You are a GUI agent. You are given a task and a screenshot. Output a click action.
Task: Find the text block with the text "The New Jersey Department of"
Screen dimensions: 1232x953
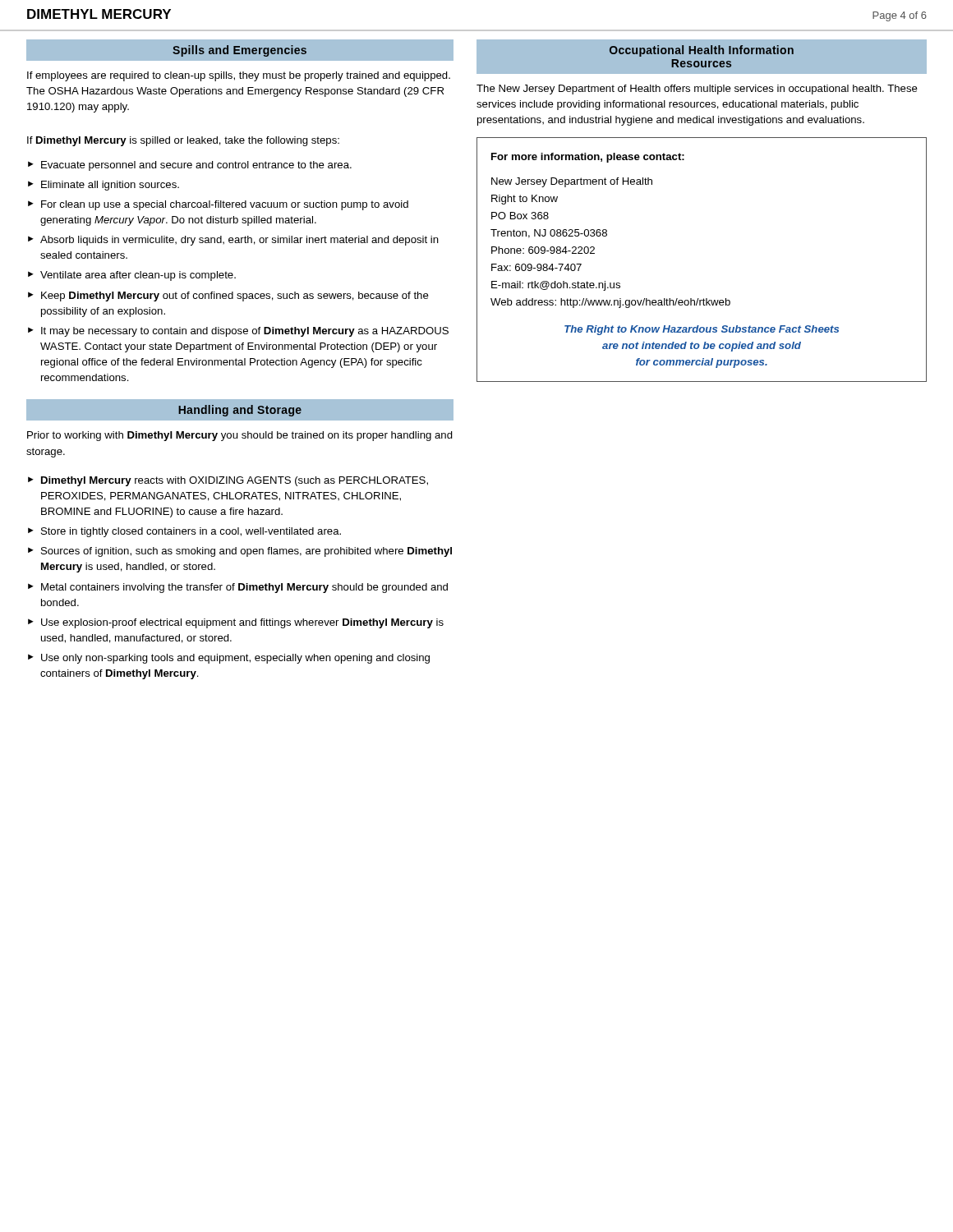697,104
